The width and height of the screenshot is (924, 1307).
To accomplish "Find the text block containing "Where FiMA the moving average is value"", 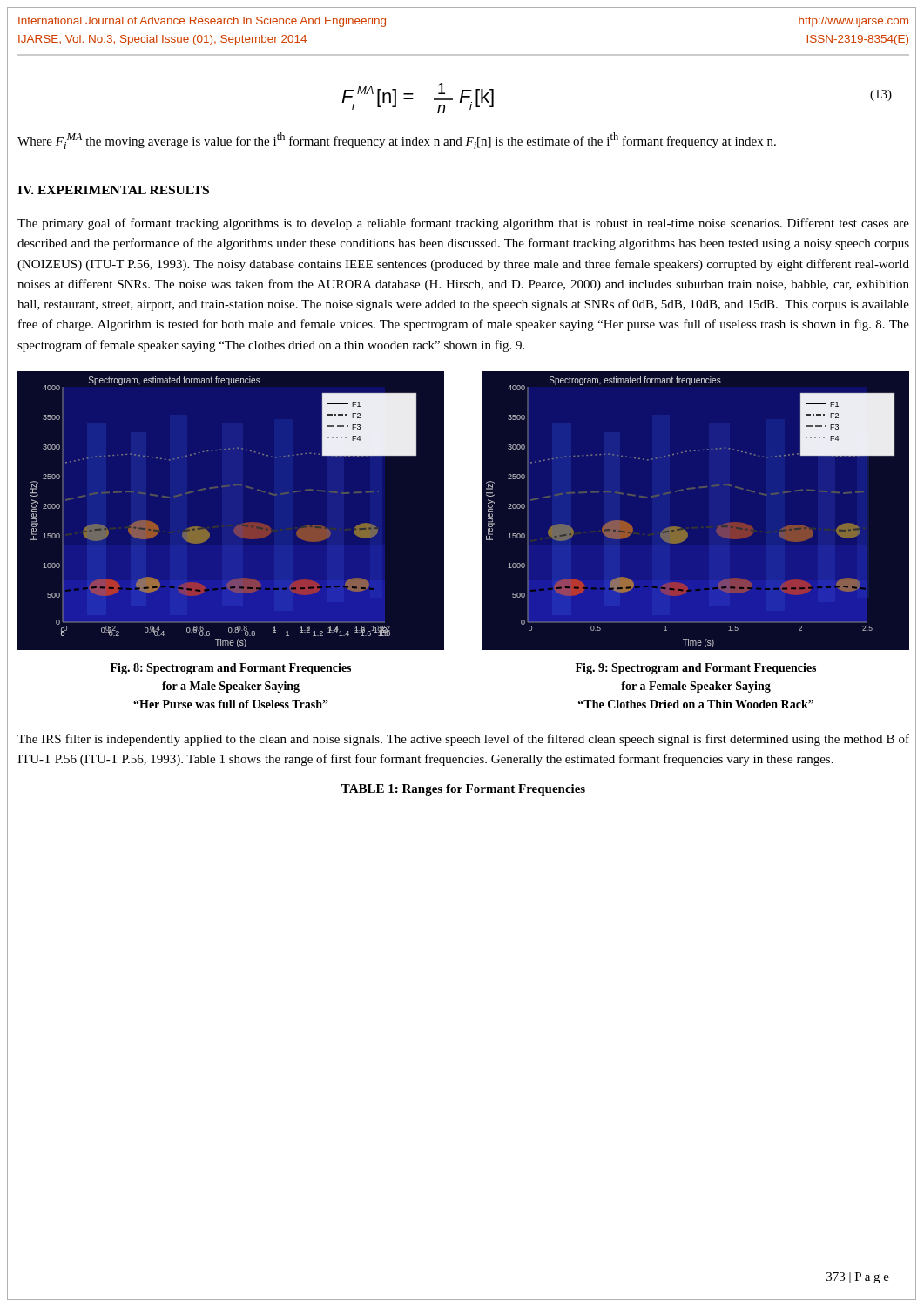I will pos(397,141).
